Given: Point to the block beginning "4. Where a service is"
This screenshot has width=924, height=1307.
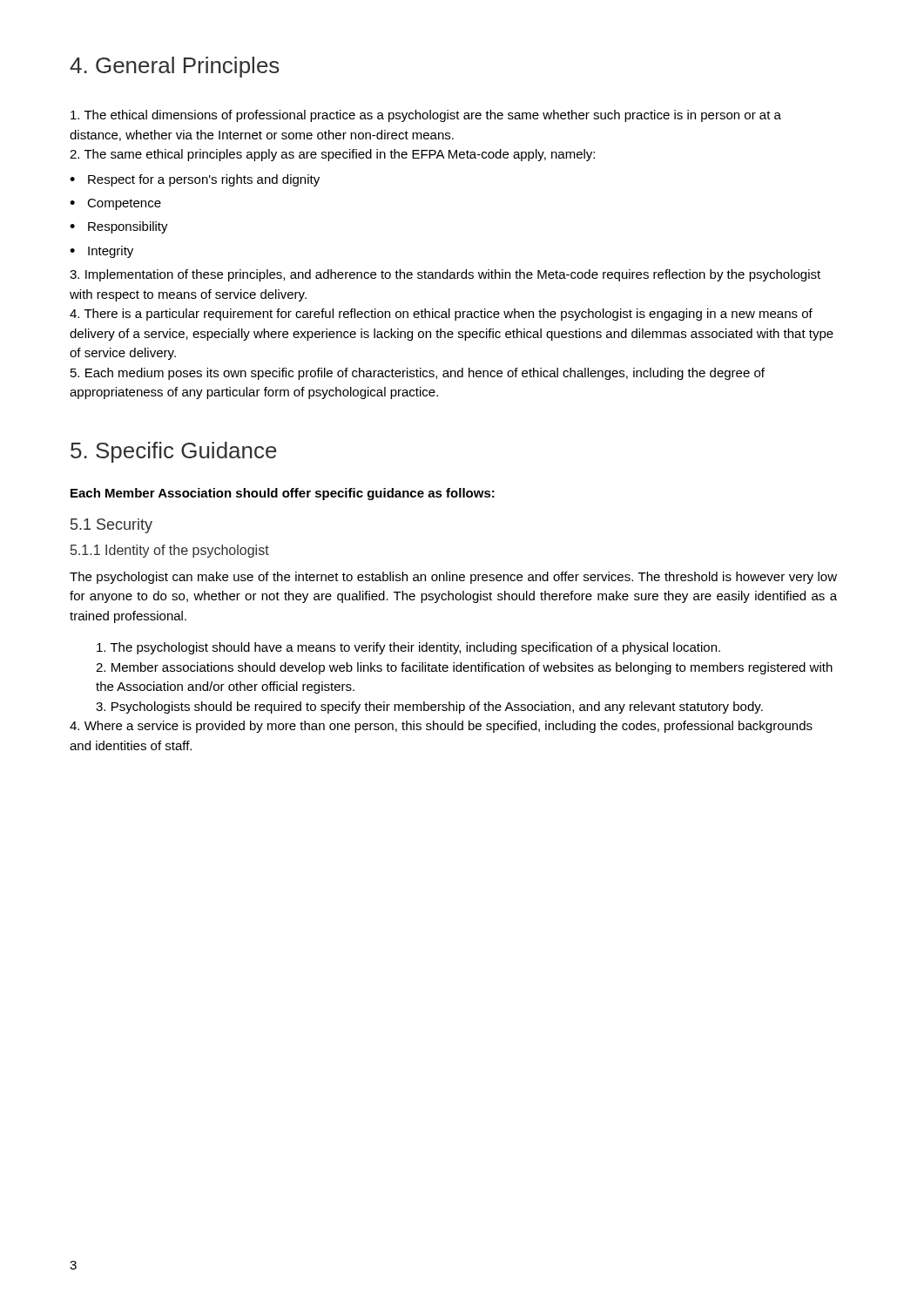Looking at the screenshot, I should coord(453,736).
